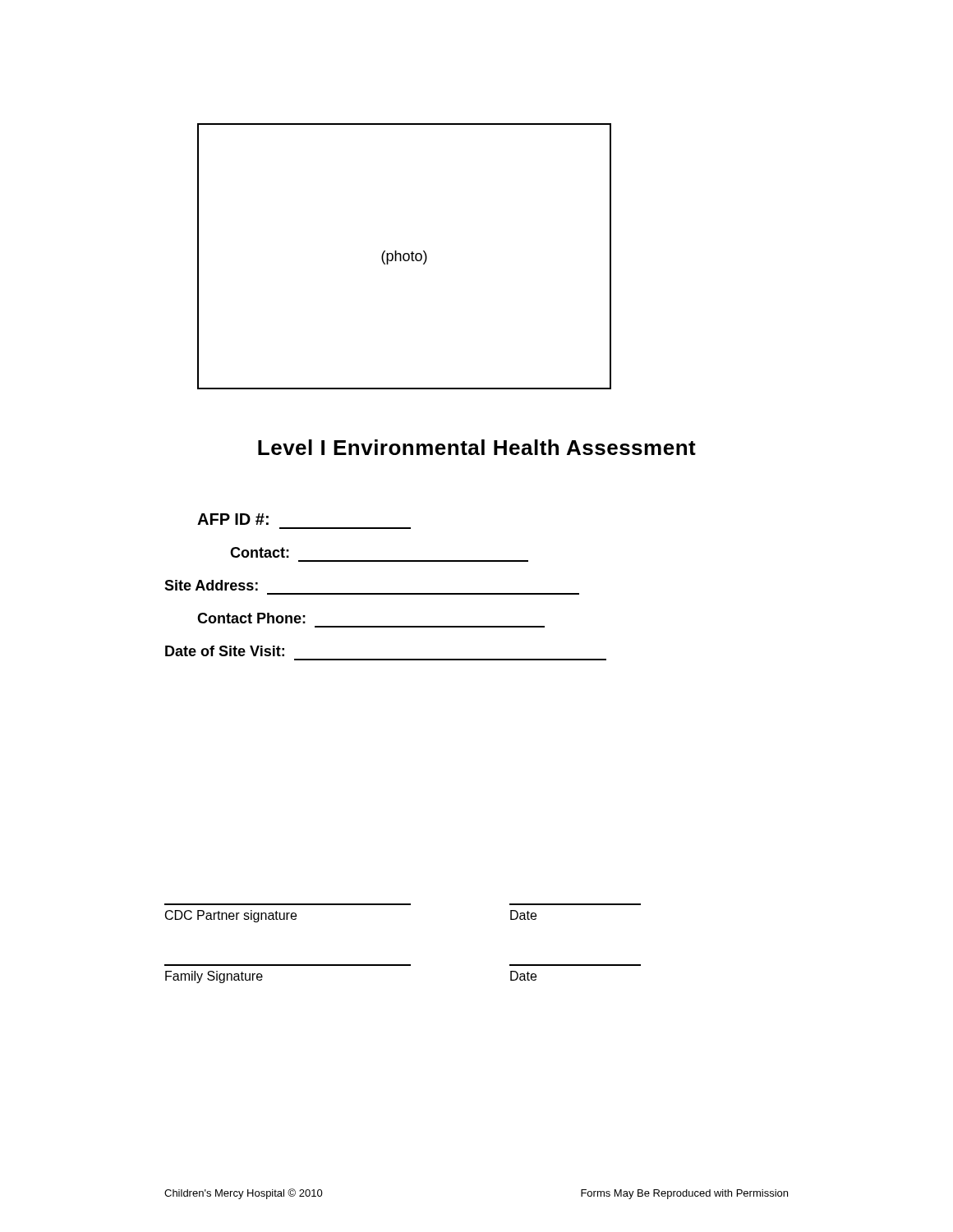This screenshot has width=953, height=1232.
Task: Navigate to the text block starting "Date of Site Visit:"
Action: (385, 650)
